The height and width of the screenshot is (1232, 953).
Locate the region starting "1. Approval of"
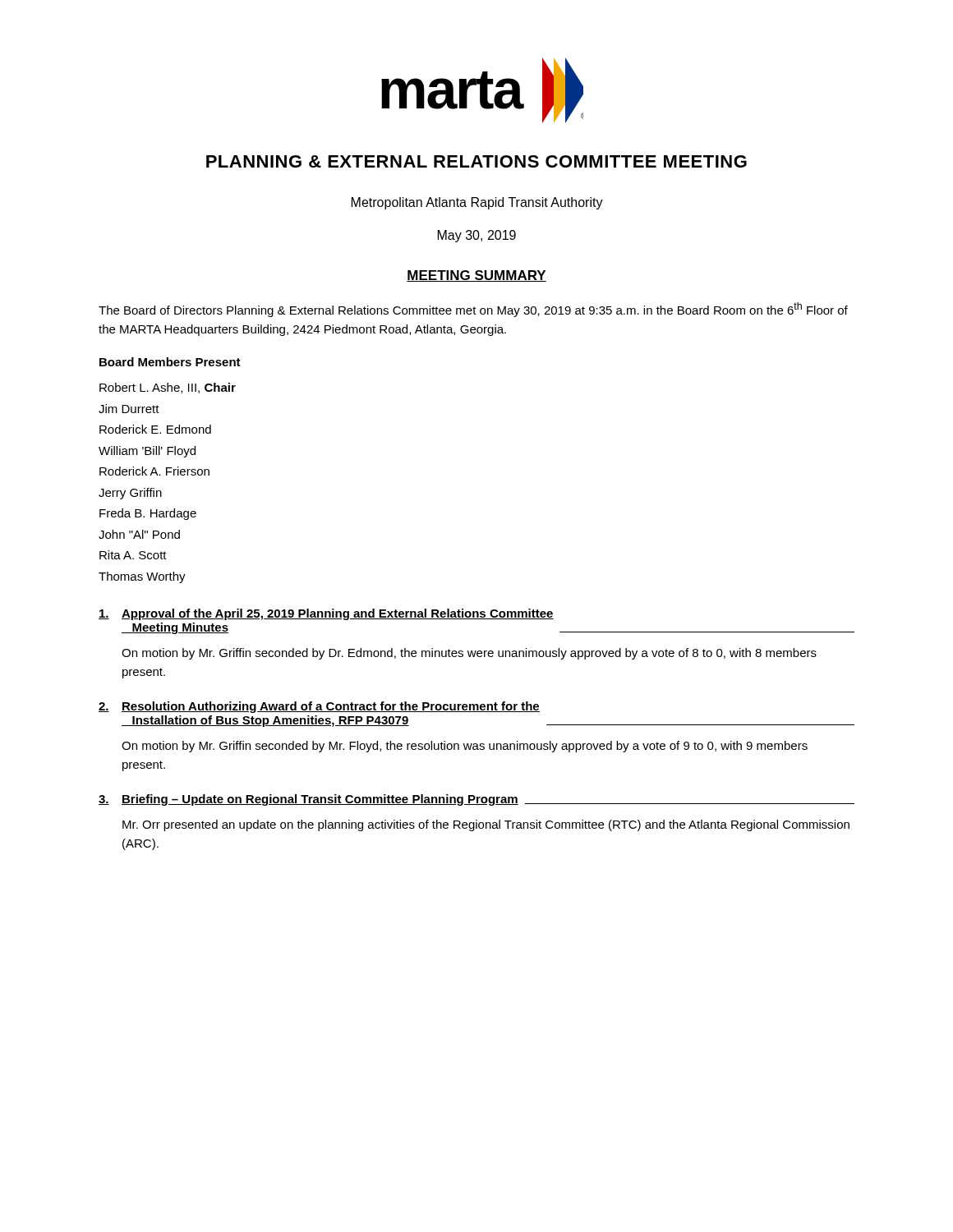pos(476,620)
